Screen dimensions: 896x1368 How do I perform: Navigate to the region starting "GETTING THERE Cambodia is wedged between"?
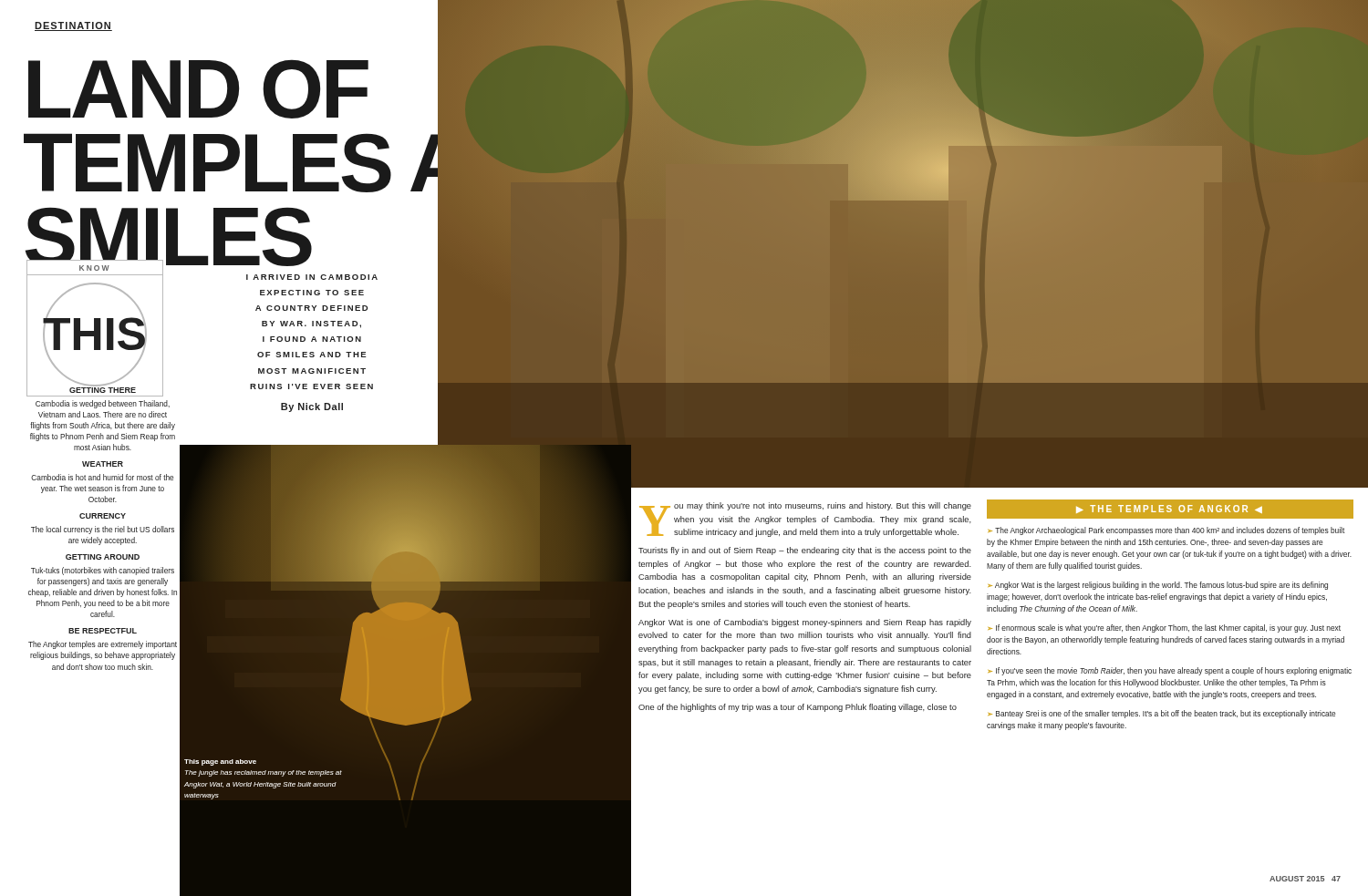103,528
